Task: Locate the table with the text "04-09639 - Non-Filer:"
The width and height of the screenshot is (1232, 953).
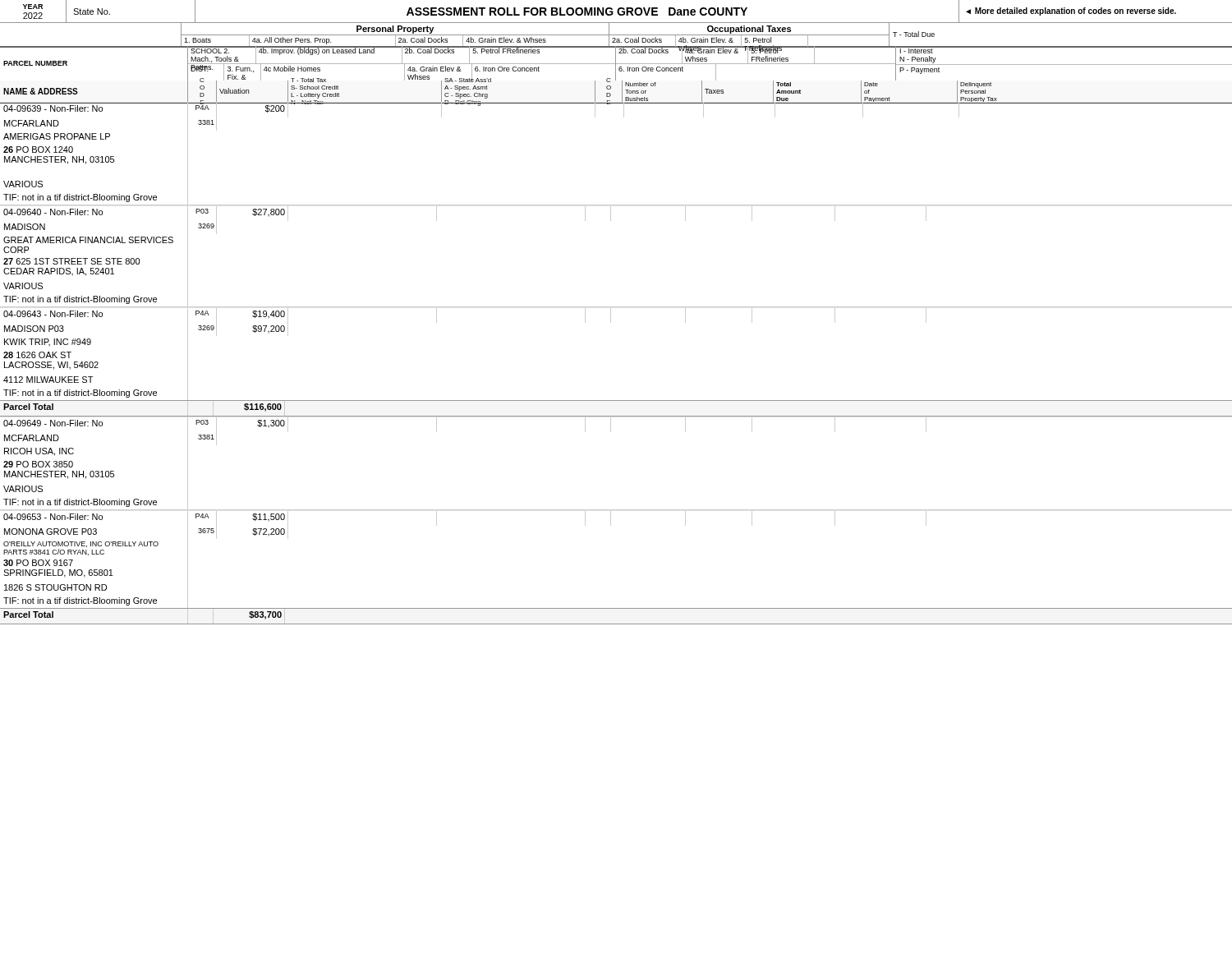Action: click(x=616, y=527)
